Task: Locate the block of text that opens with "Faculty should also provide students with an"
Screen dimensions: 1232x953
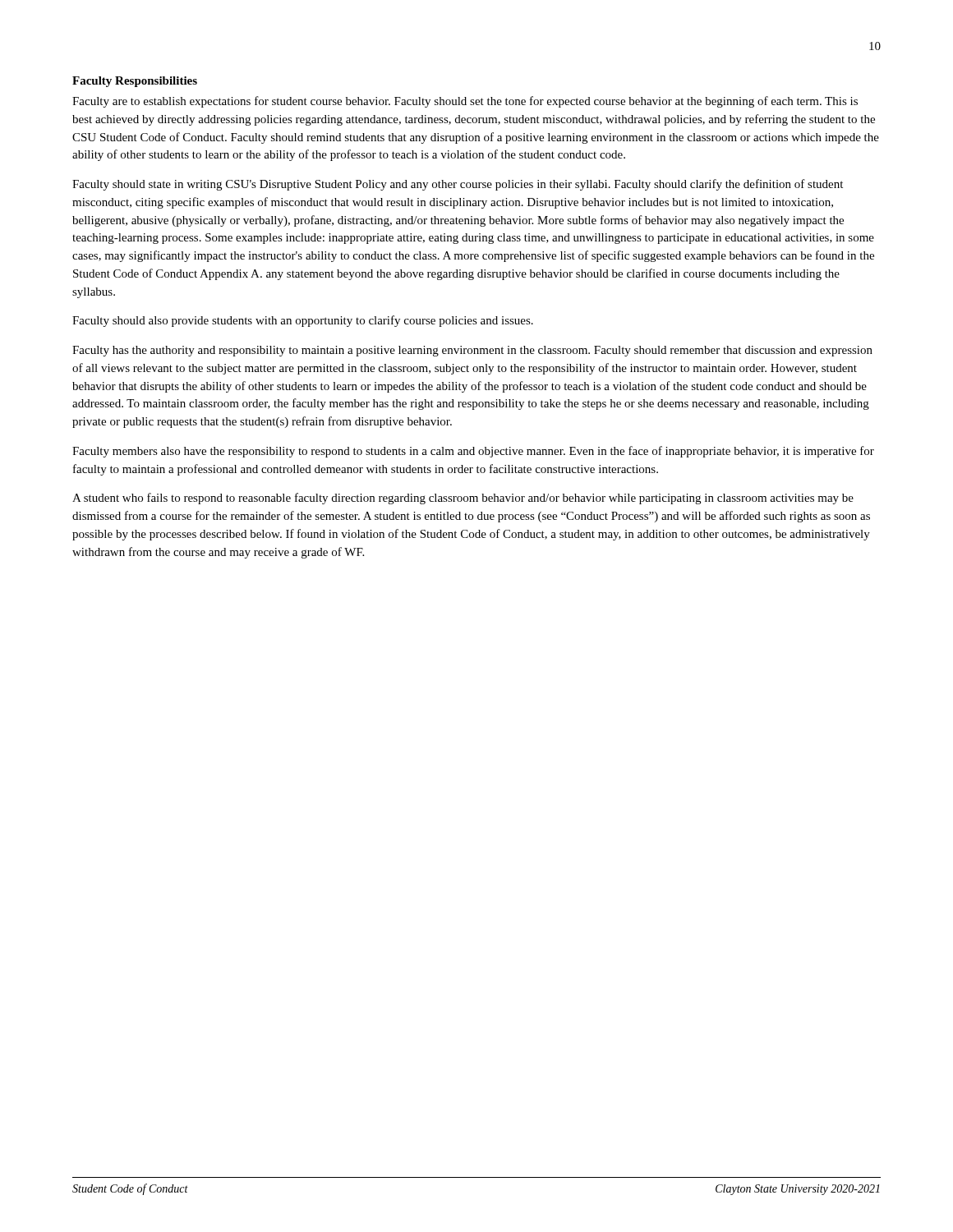Action: (x=303, y=321)
